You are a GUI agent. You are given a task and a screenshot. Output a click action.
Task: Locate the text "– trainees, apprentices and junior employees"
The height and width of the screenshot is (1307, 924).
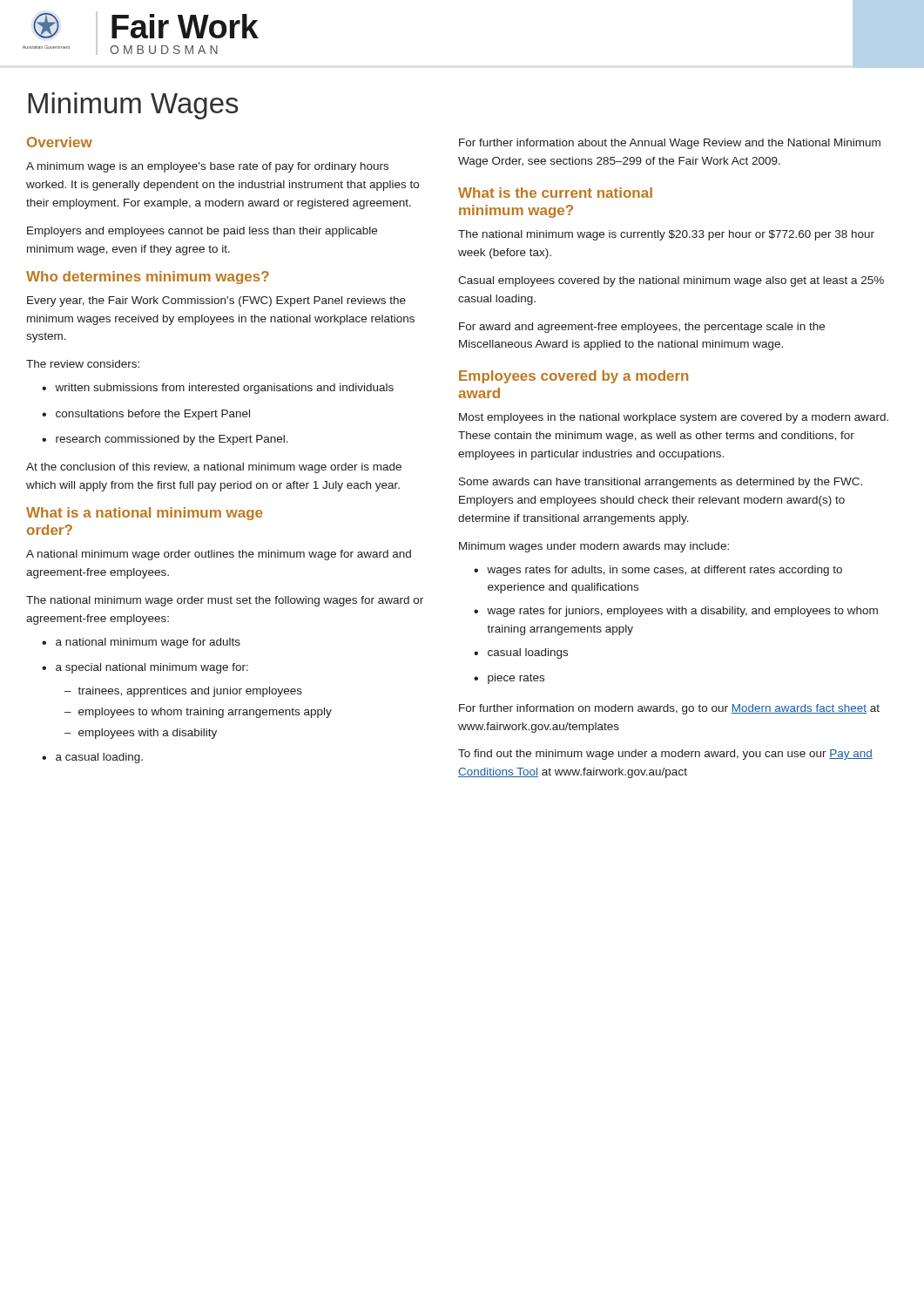(183, 691)
